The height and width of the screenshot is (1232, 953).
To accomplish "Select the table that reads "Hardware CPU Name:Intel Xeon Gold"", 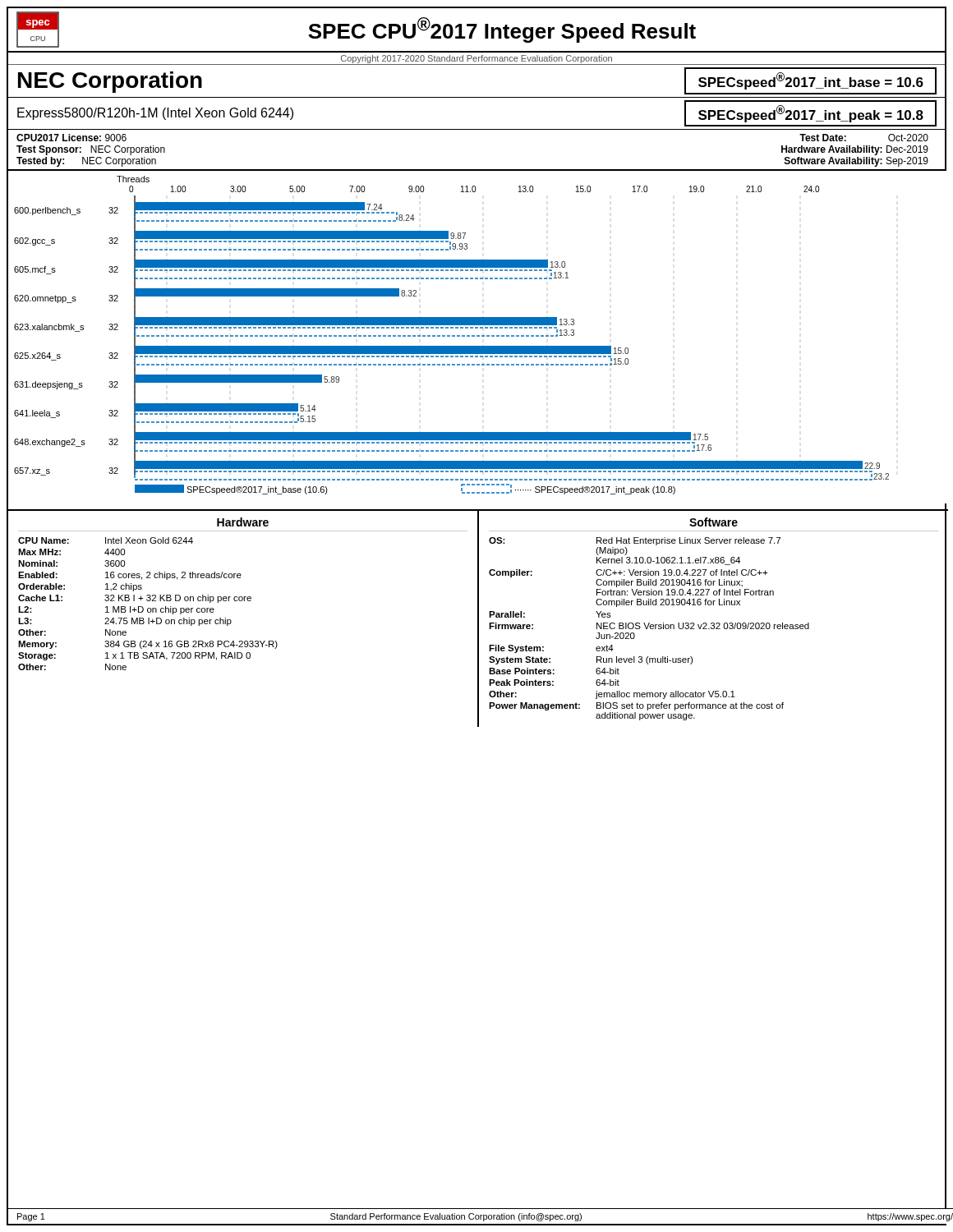I will pos(478,618).
